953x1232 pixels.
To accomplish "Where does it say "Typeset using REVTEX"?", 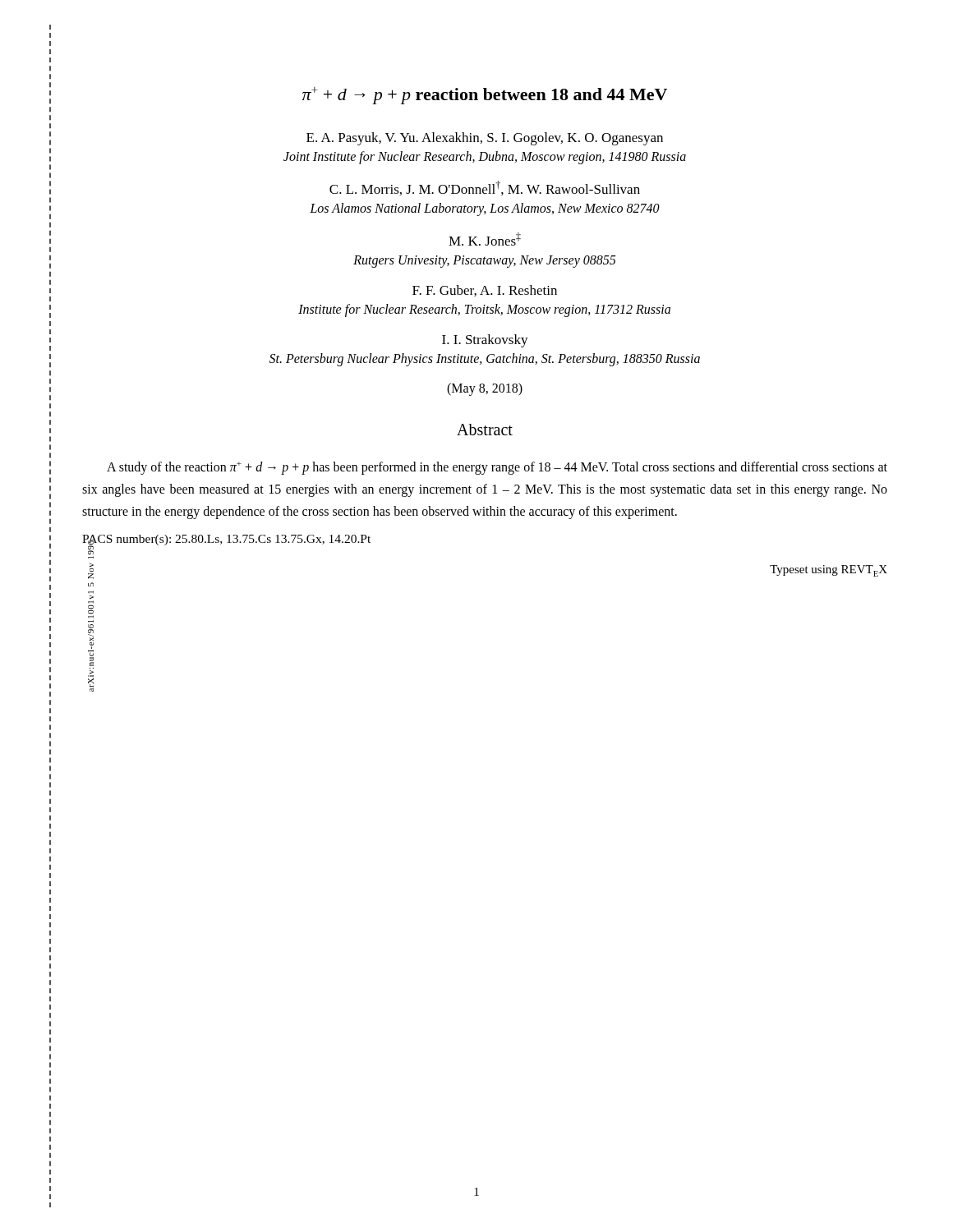I will 829,570.
